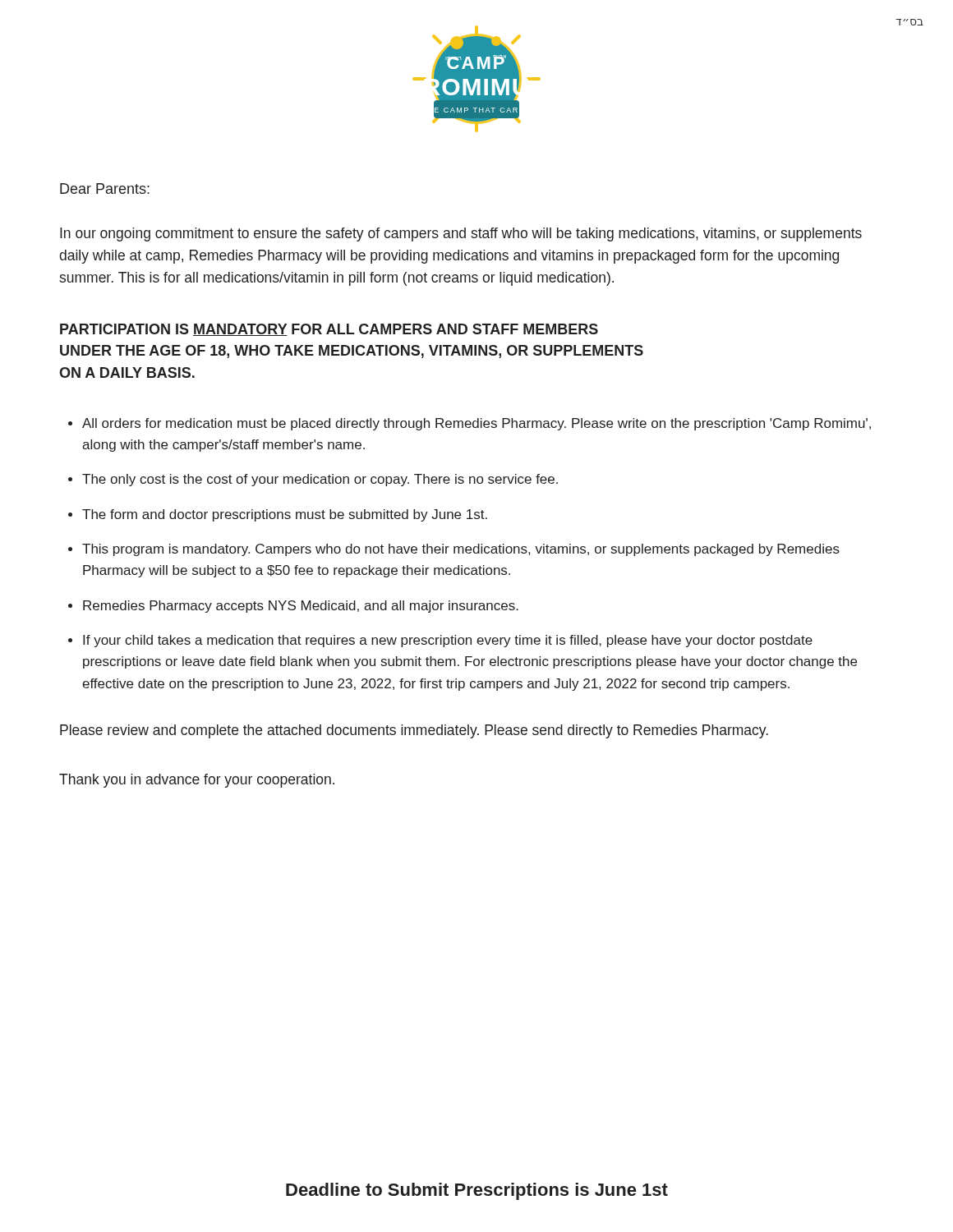Select the region starting "This program is mandatory. Campers who do"
The width and height of the screenshot is (953, 1232).
coord(461,560)
